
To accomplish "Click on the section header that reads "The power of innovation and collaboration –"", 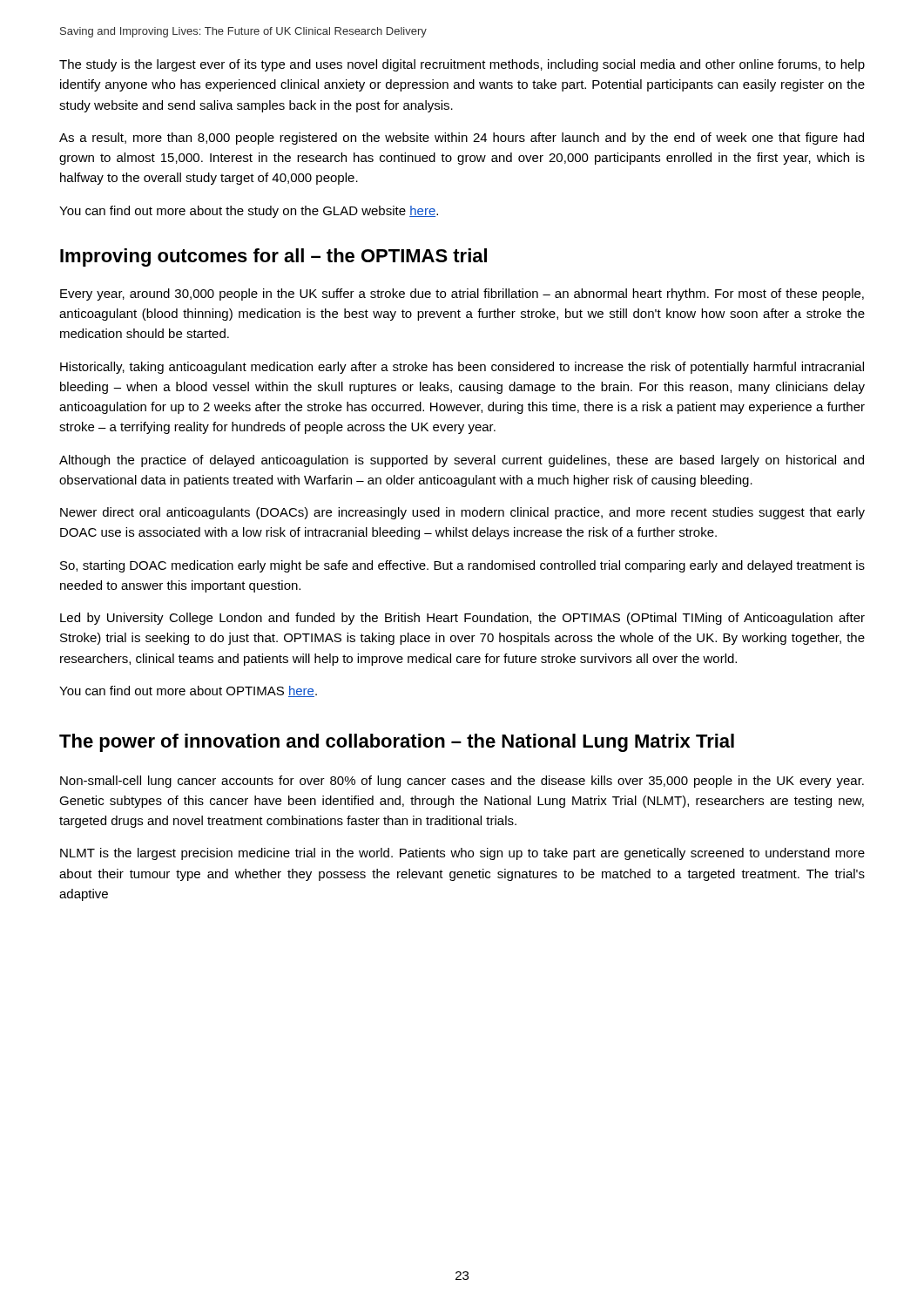I will (x=397, y=741).
